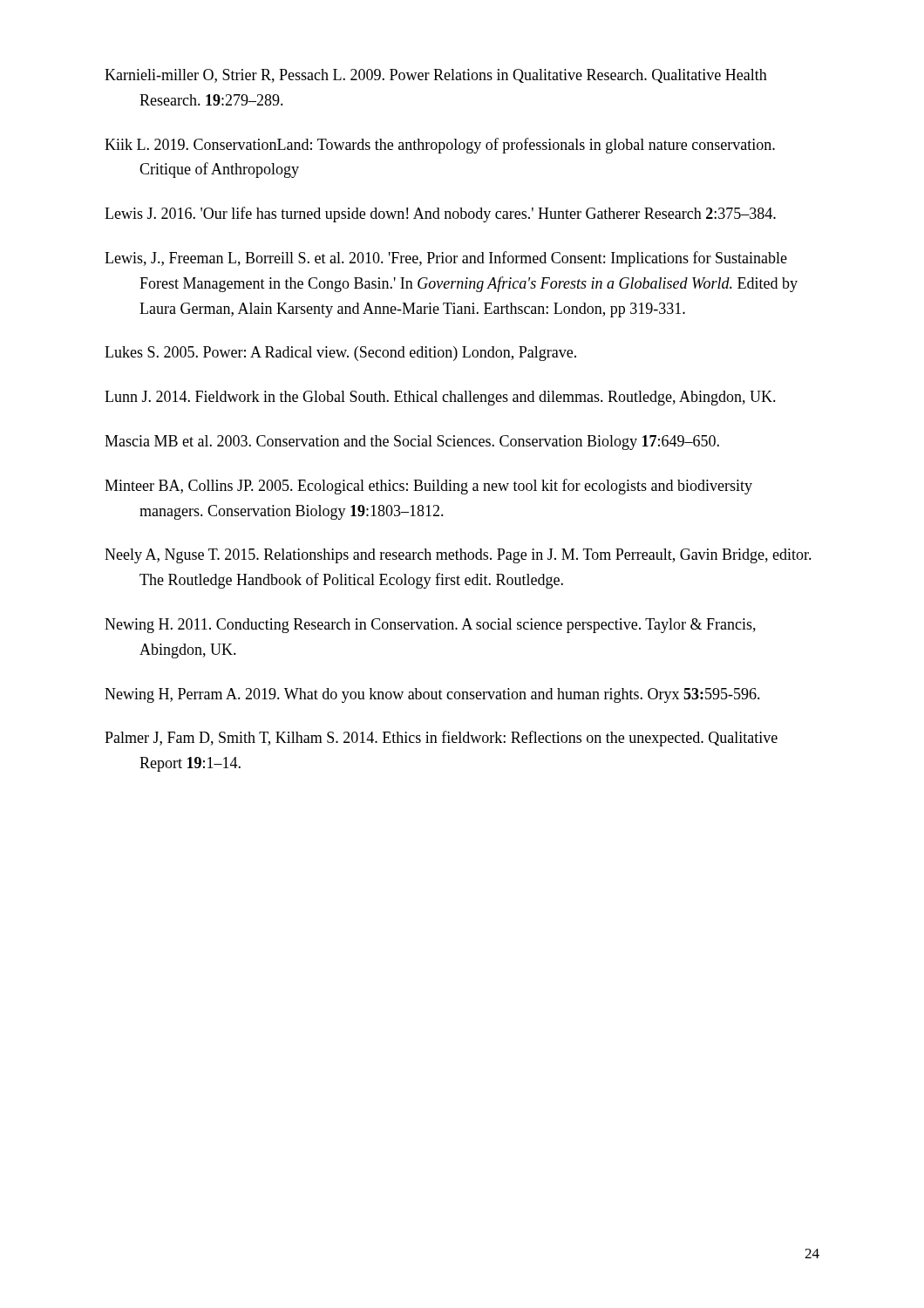Viewport: 924px width, 1308px height.
Task: Locate the list item with the text "Mascia MB et"
Action: 412,441
